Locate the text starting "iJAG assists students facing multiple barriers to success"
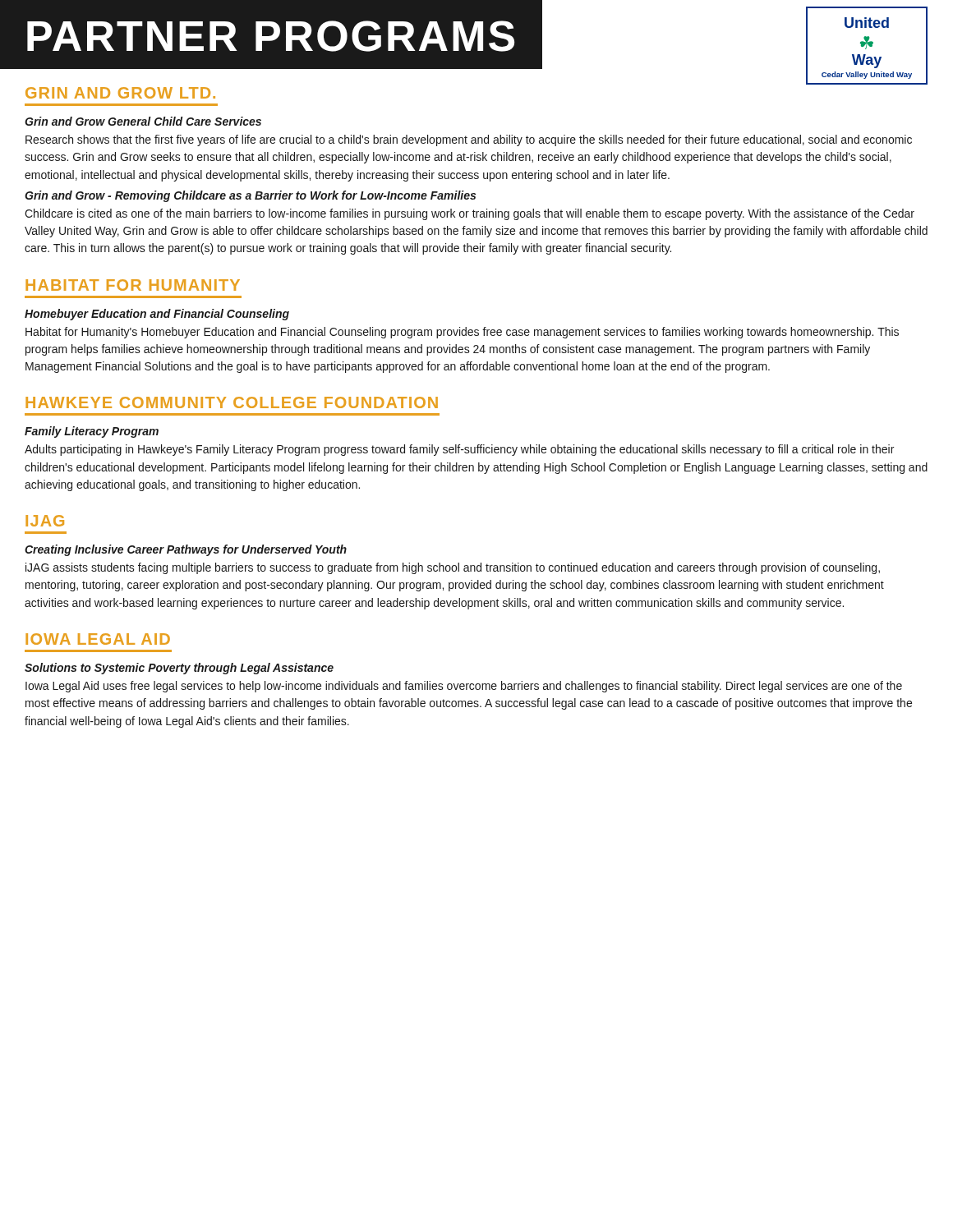 [x=454, y=585]
